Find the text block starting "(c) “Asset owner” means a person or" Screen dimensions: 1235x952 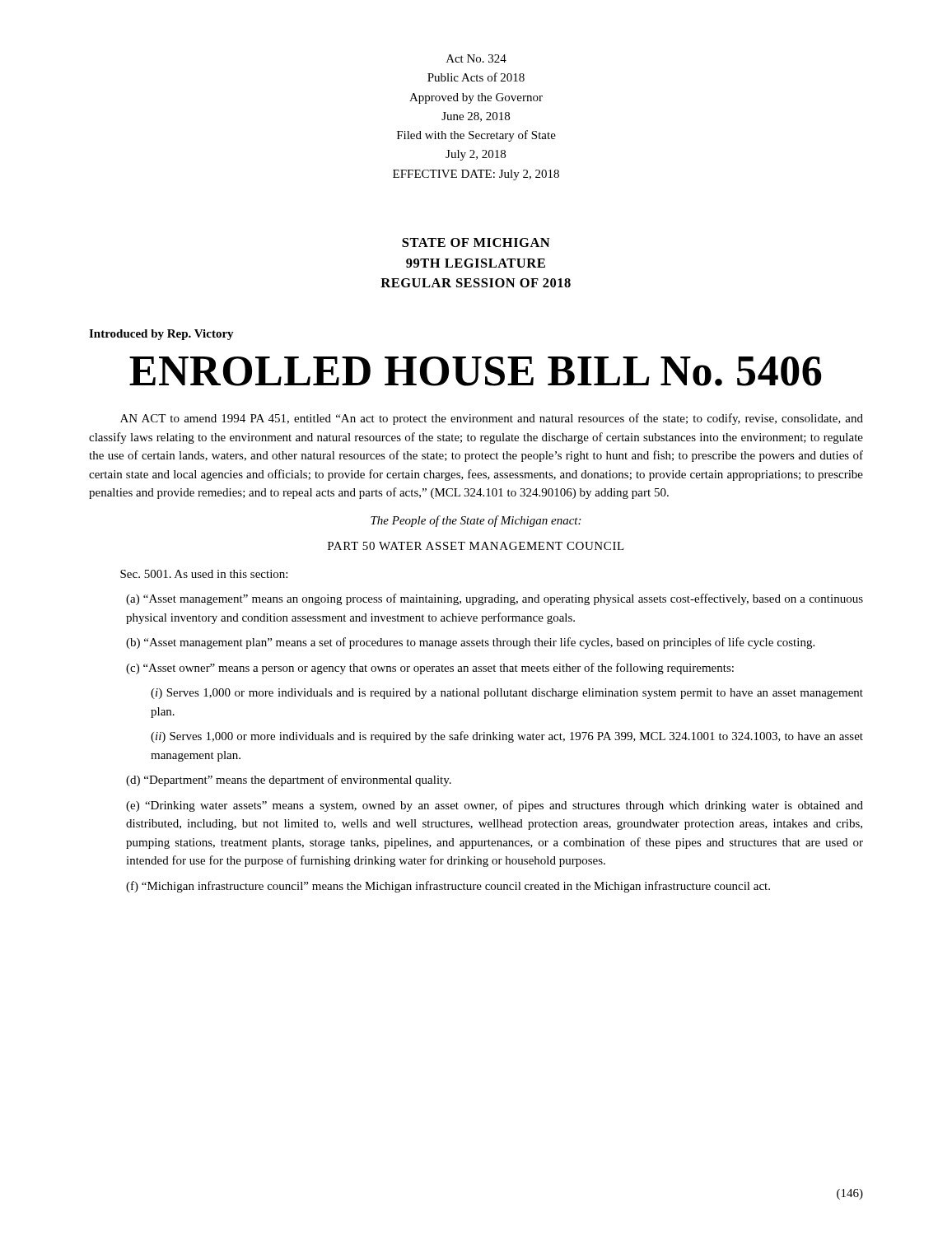click(430, 667)
